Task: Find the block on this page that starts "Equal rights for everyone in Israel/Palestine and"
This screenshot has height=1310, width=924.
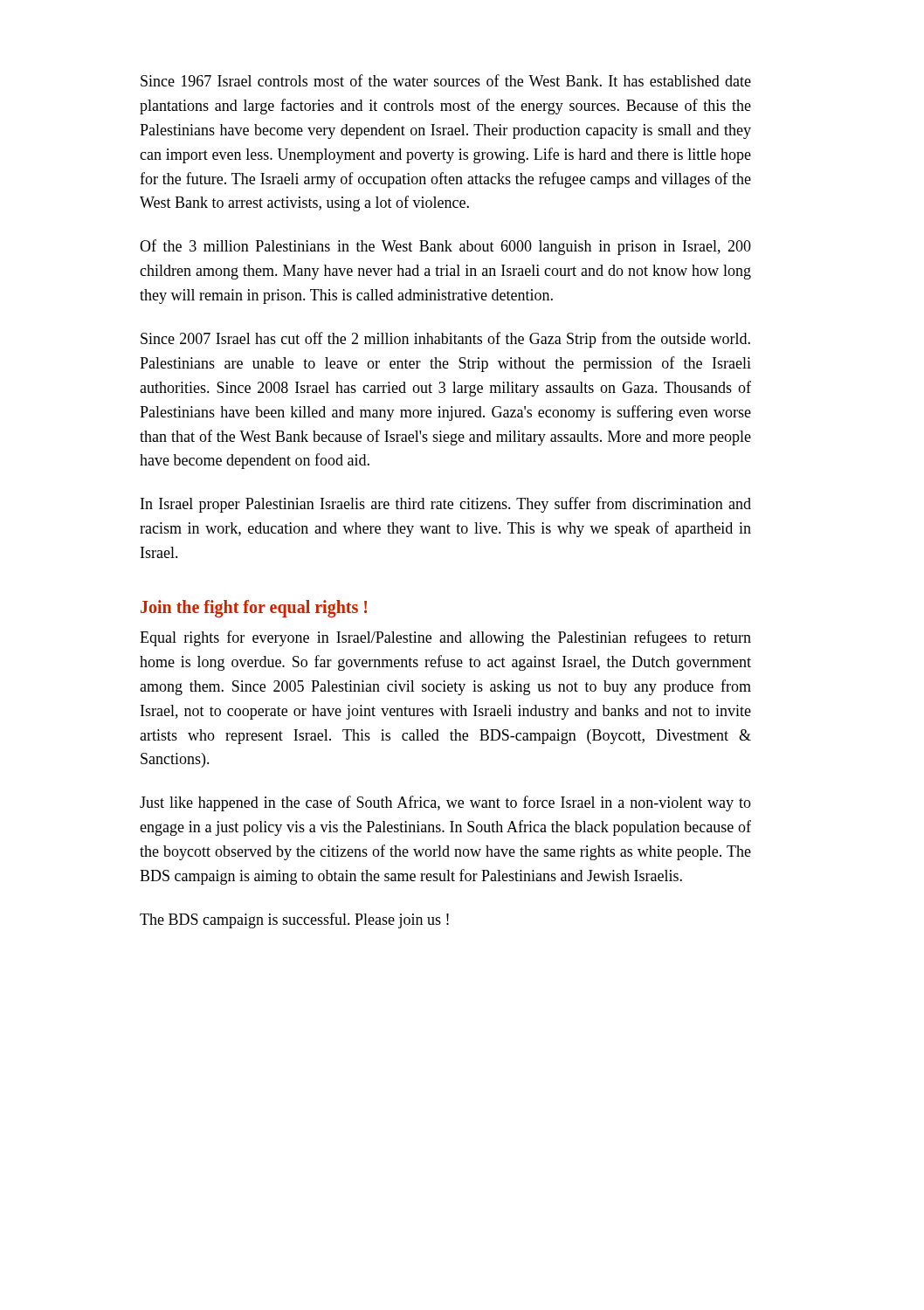Action: pos(445,698)
